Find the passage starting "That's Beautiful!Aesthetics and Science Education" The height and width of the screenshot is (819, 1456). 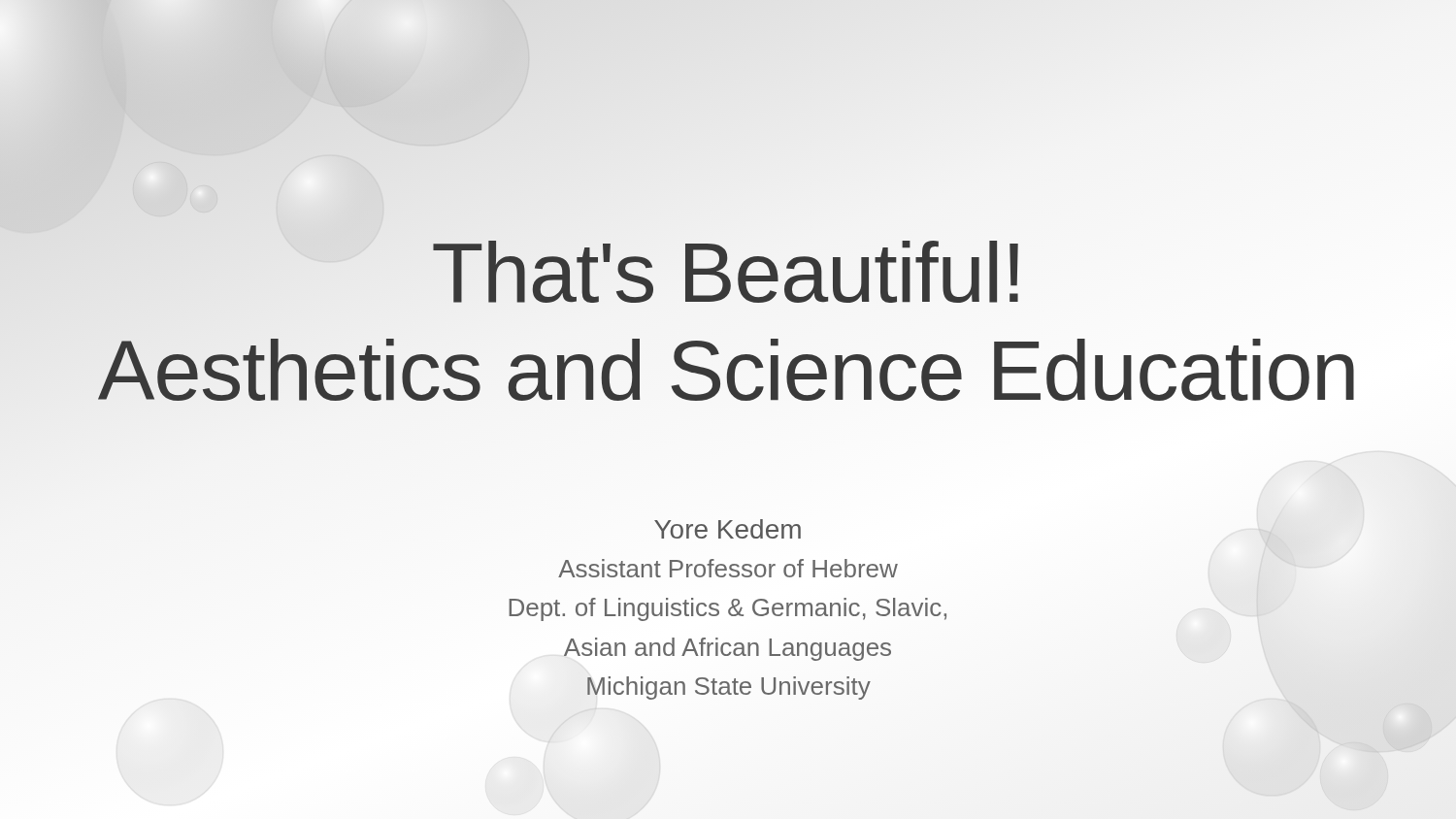[728, 321]
